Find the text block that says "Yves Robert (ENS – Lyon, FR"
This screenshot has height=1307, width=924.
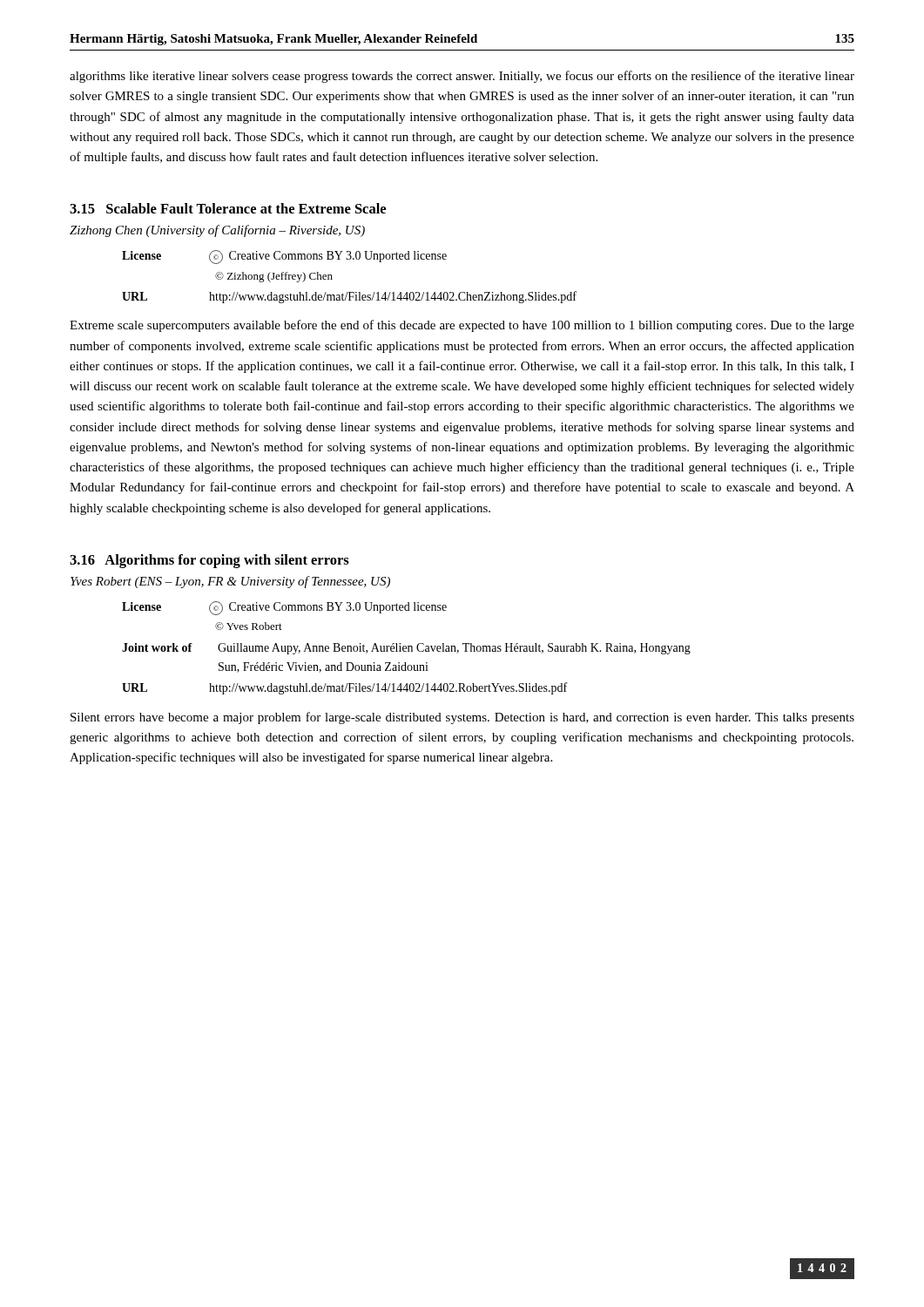[x=230, y=581]
